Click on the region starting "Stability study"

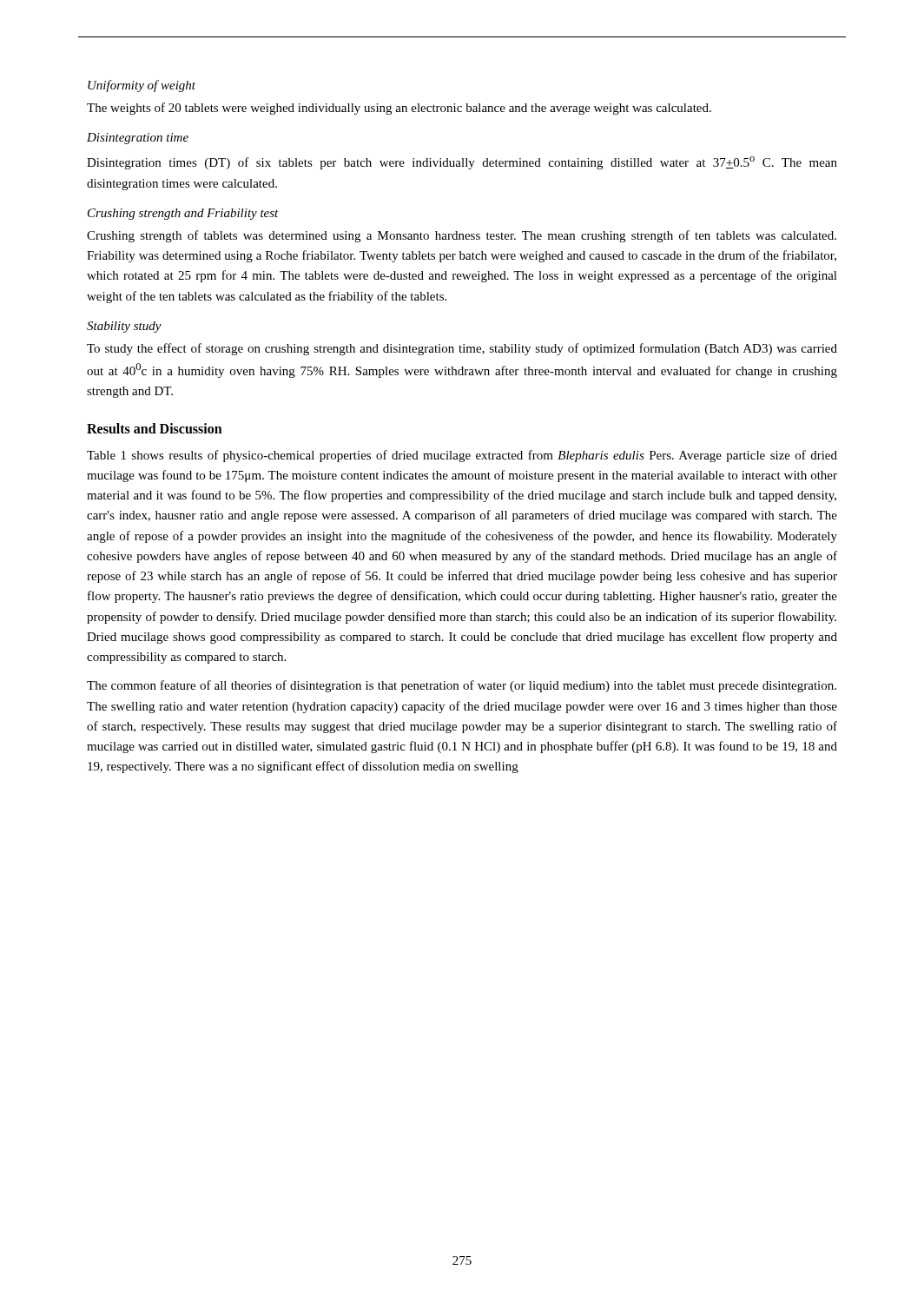click(124, 326)
